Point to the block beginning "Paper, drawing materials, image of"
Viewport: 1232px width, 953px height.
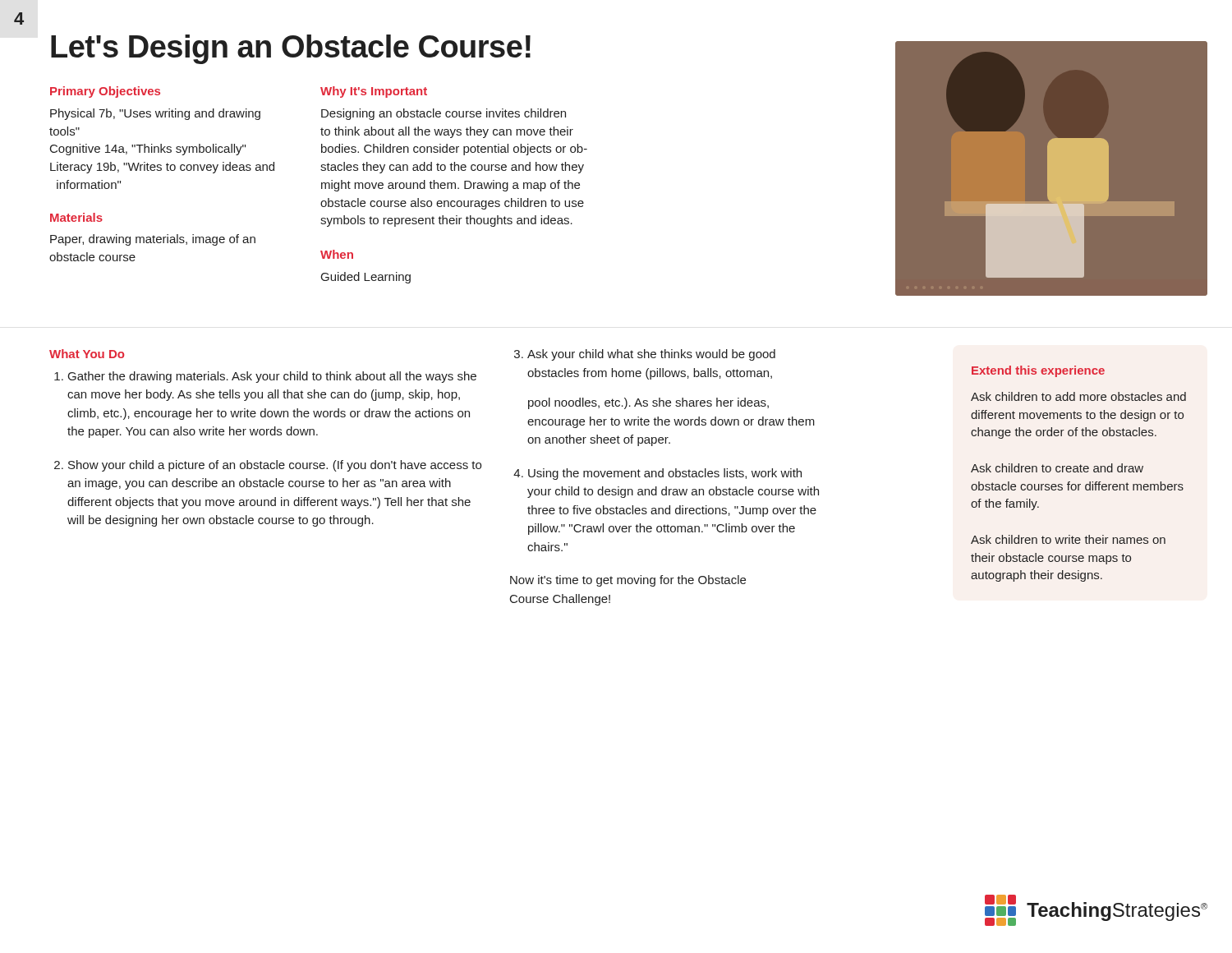point(153,248)
